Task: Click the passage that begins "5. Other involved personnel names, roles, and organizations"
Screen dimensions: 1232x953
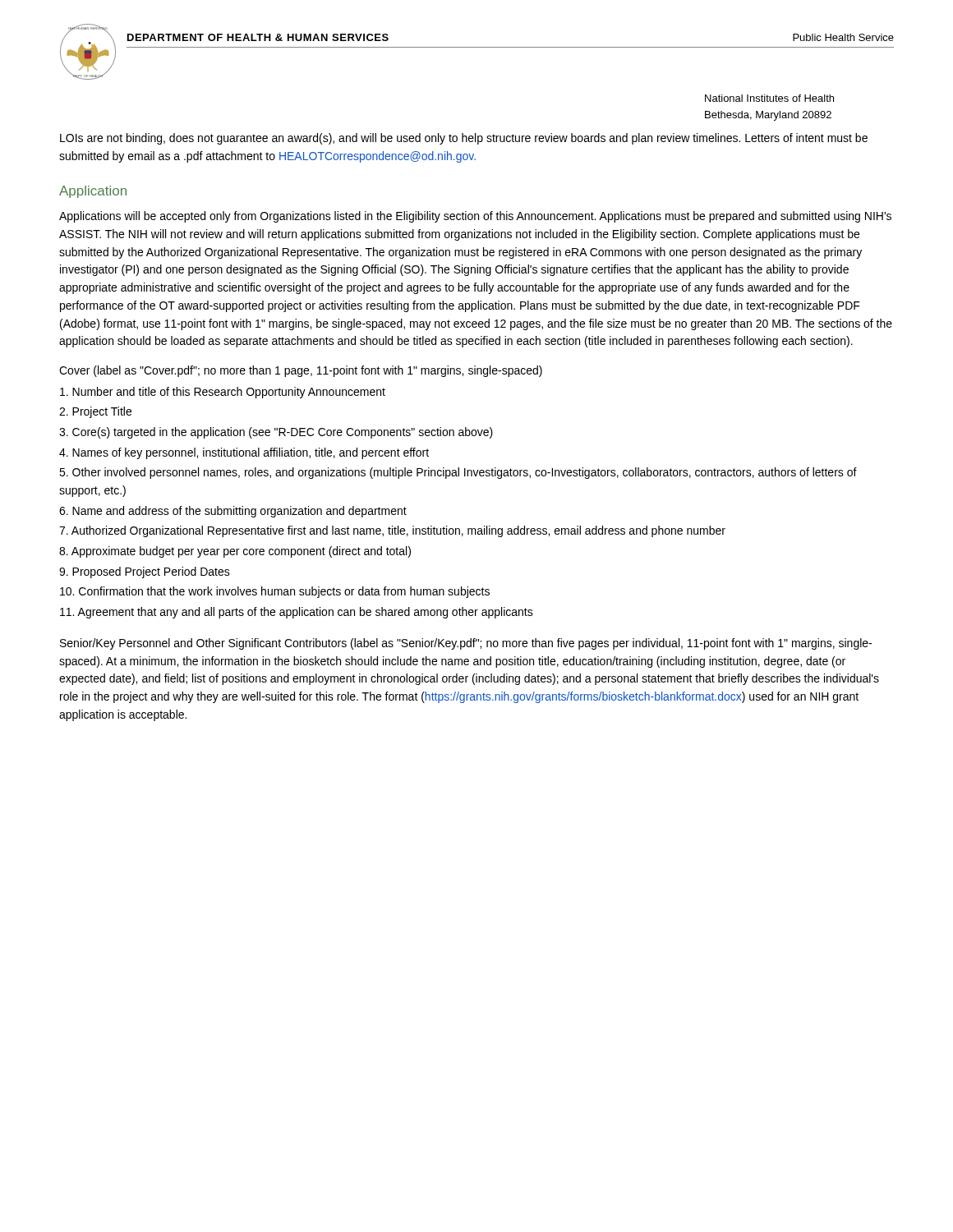Action: (458, 481)
